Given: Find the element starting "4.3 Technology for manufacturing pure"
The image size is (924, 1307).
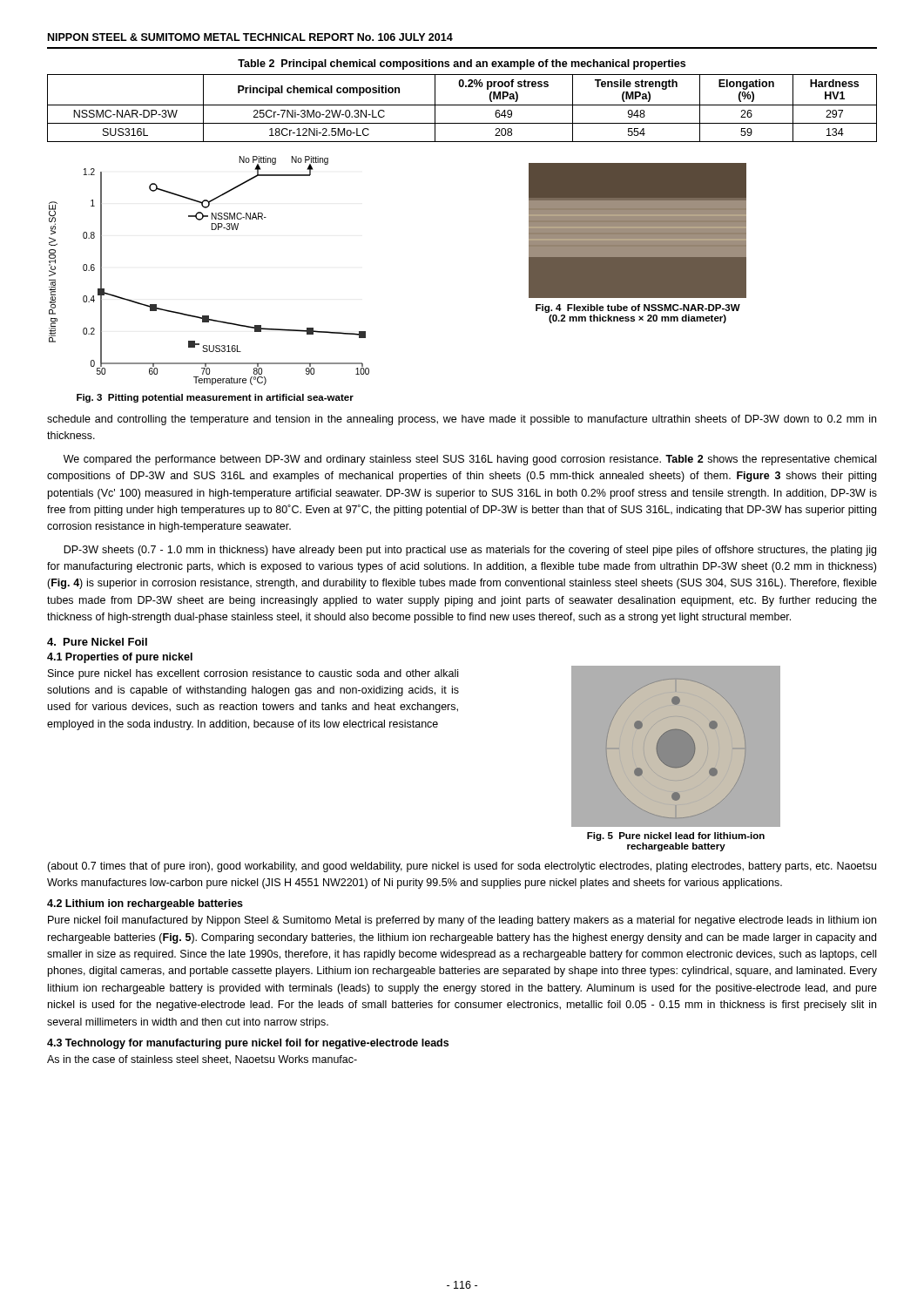Looking at the screenshot, I should point(248,1043).
